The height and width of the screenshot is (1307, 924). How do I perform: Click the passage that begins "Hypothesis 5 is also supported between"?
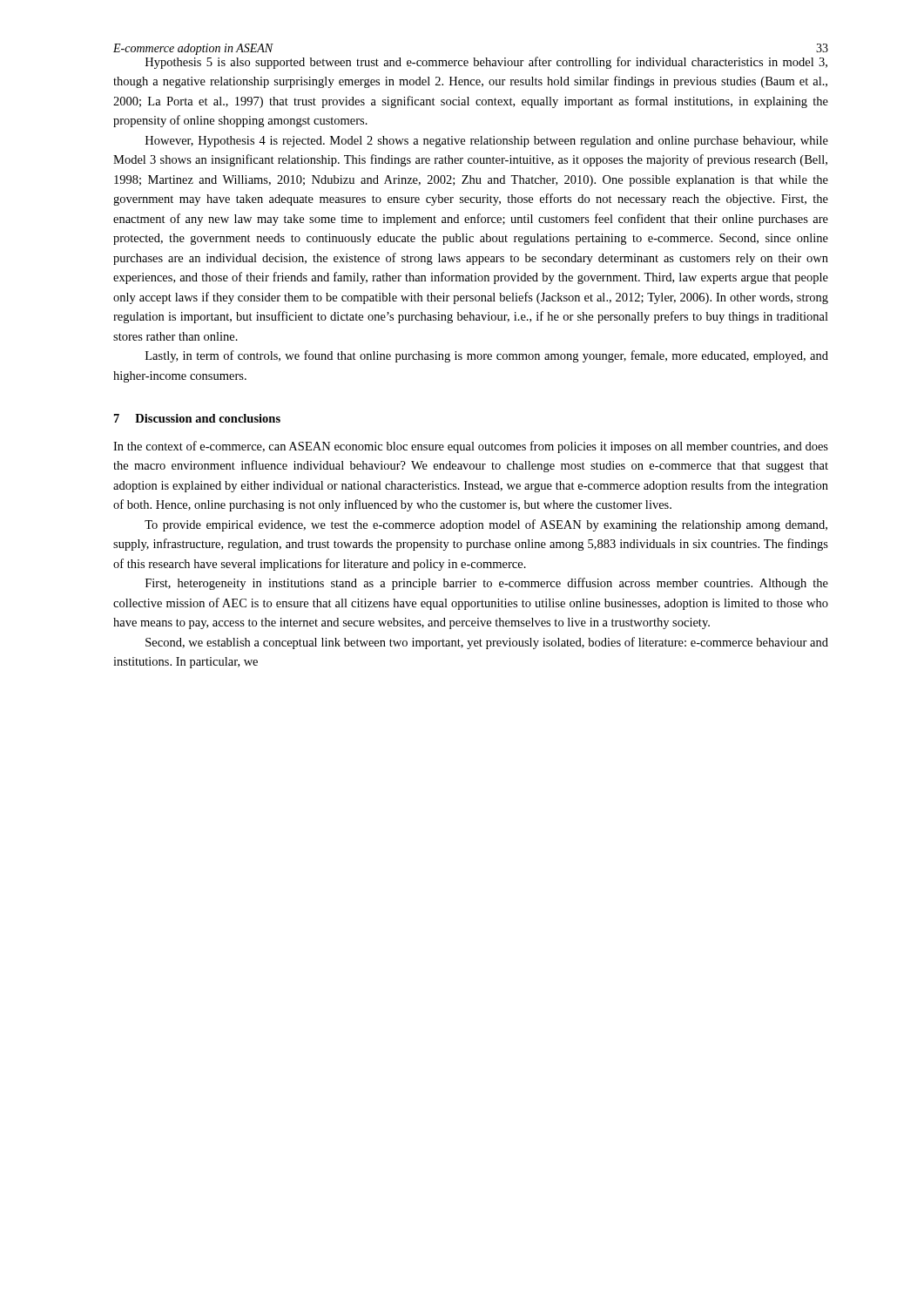point(471,91)
